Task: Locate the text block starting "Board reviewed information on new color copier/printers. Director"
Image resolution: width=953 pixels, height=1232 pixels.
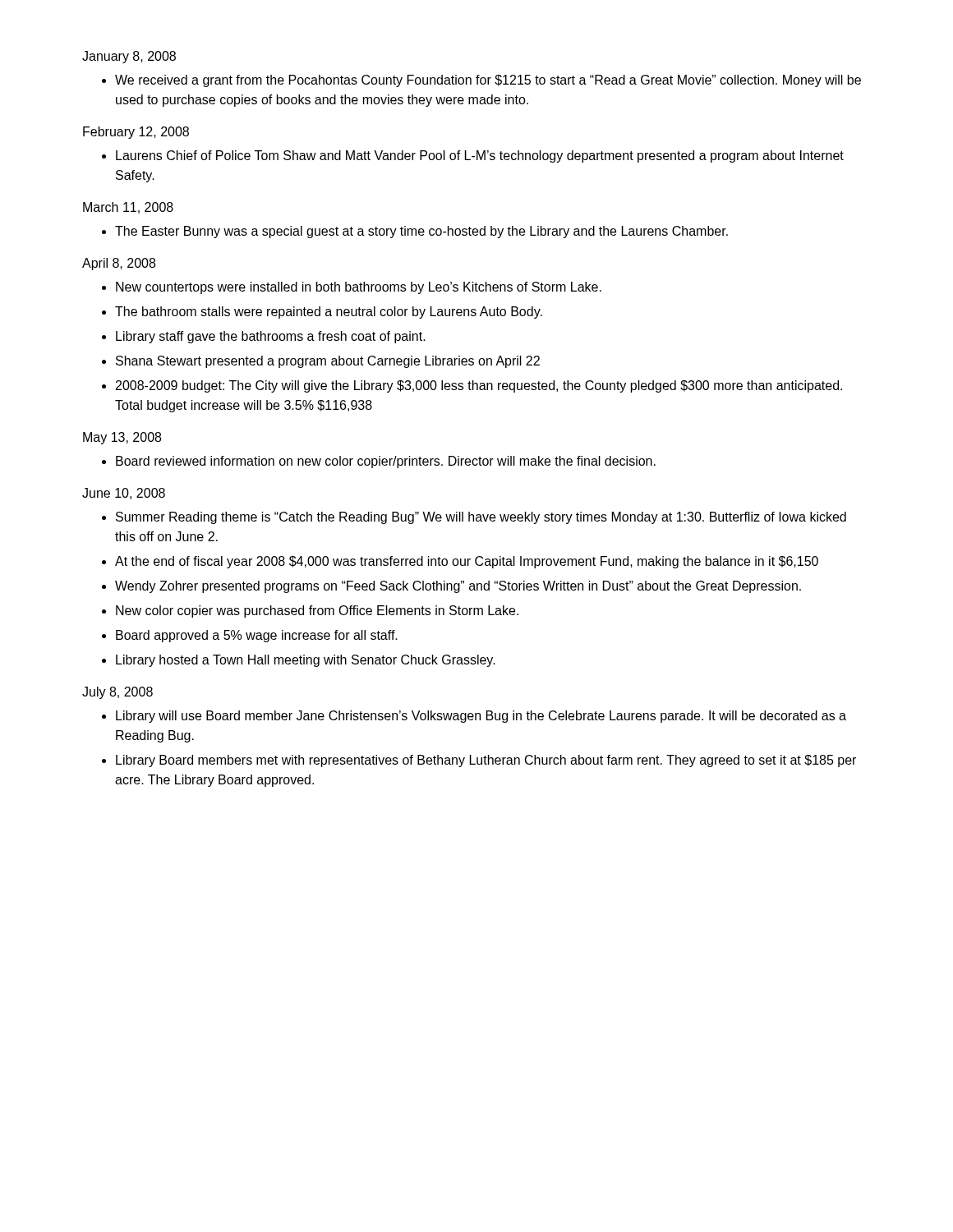Action: click(x=386, y=461)
